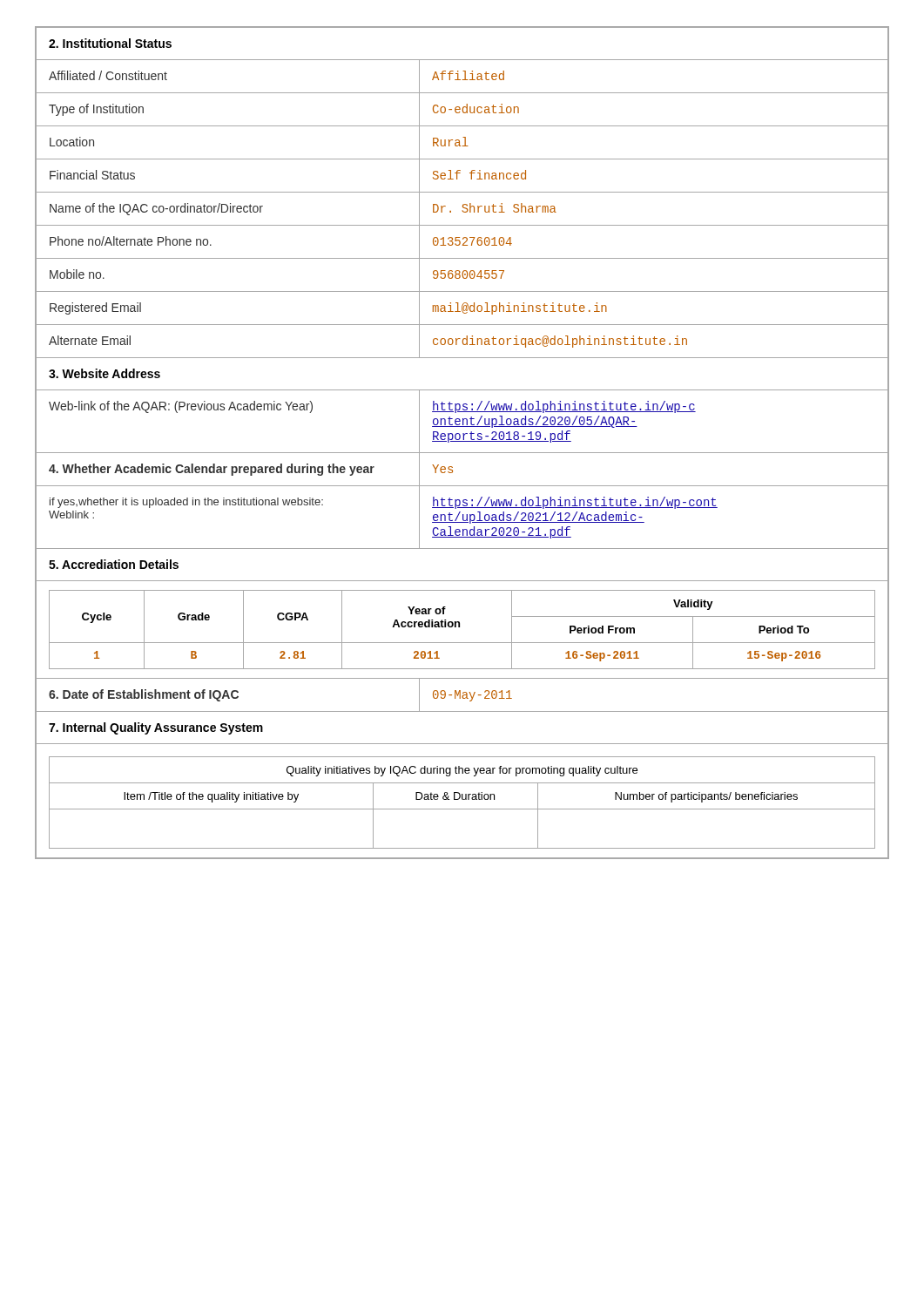This screenshot has width=924, height=1307.
Task: Locate the table with the text "if yes,whether it is uploaded"
Action: coord(462,517)
